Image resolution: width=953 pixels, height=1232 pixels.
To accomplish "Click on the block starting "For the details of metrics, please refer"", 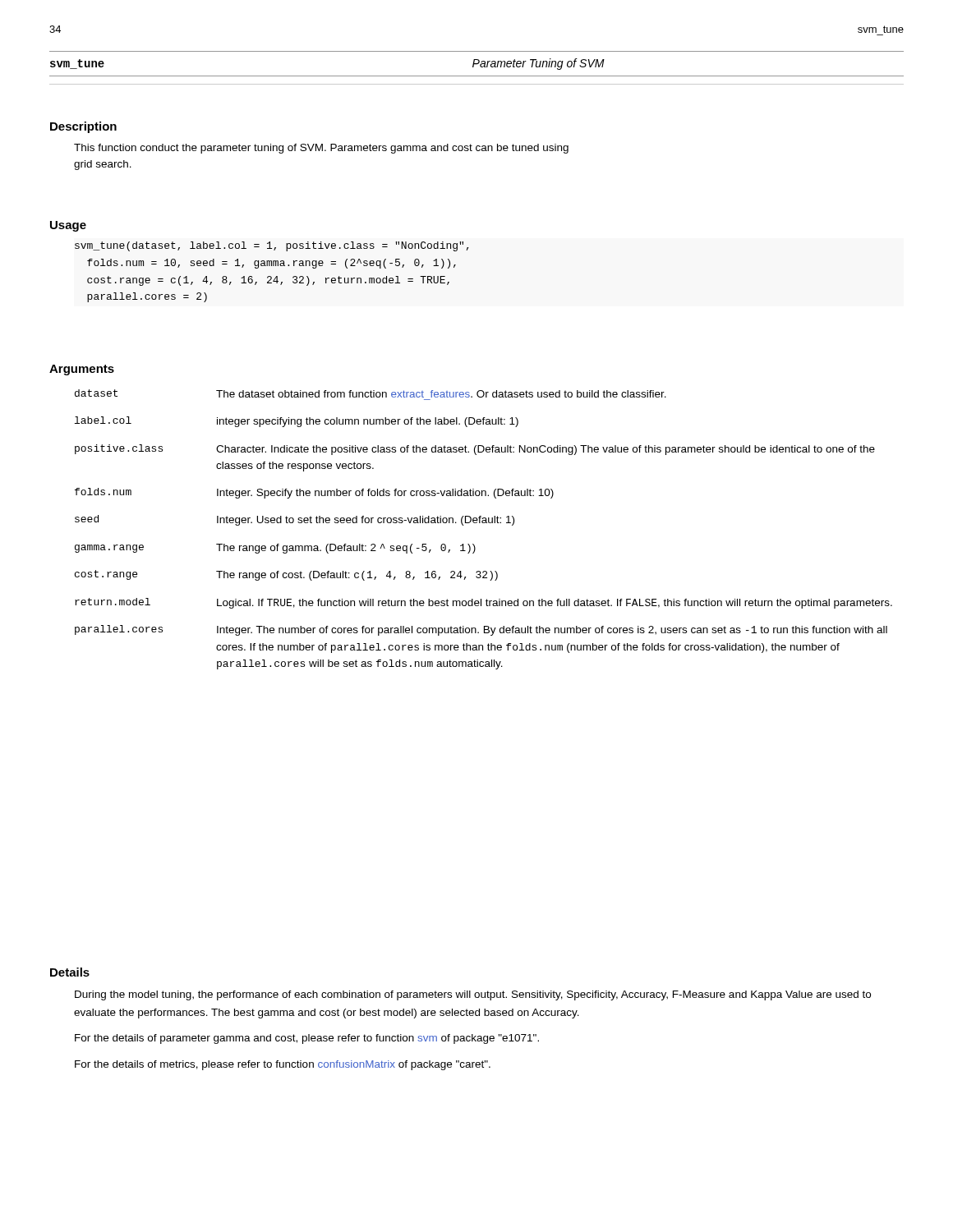I will 489,1064.
